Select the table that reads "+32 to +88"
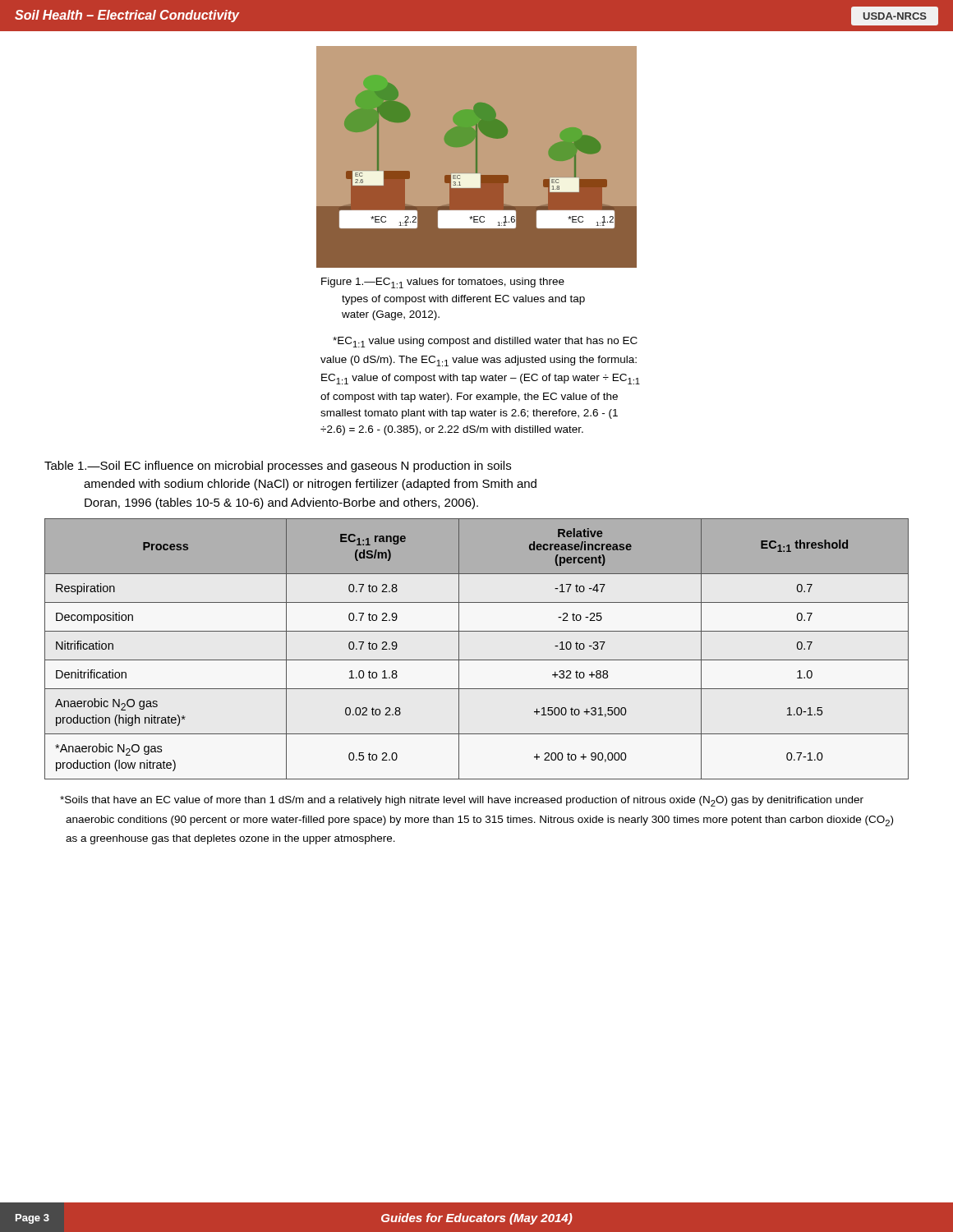953x1232 pixels. pos(476,649)
